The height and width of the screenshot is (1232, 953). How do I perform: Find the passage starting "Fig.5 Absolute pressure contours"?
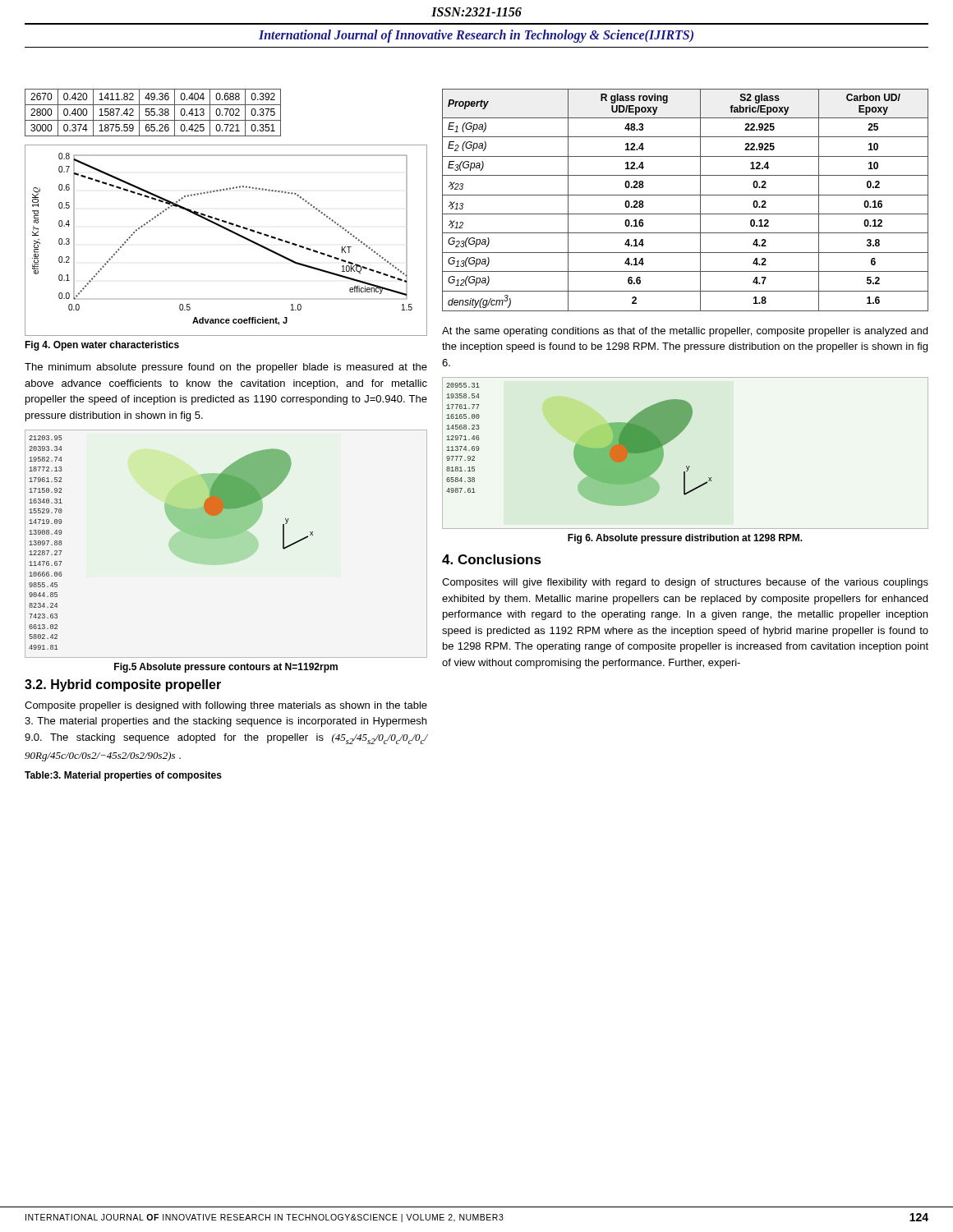pyautogui.click(x=226, y=667)
